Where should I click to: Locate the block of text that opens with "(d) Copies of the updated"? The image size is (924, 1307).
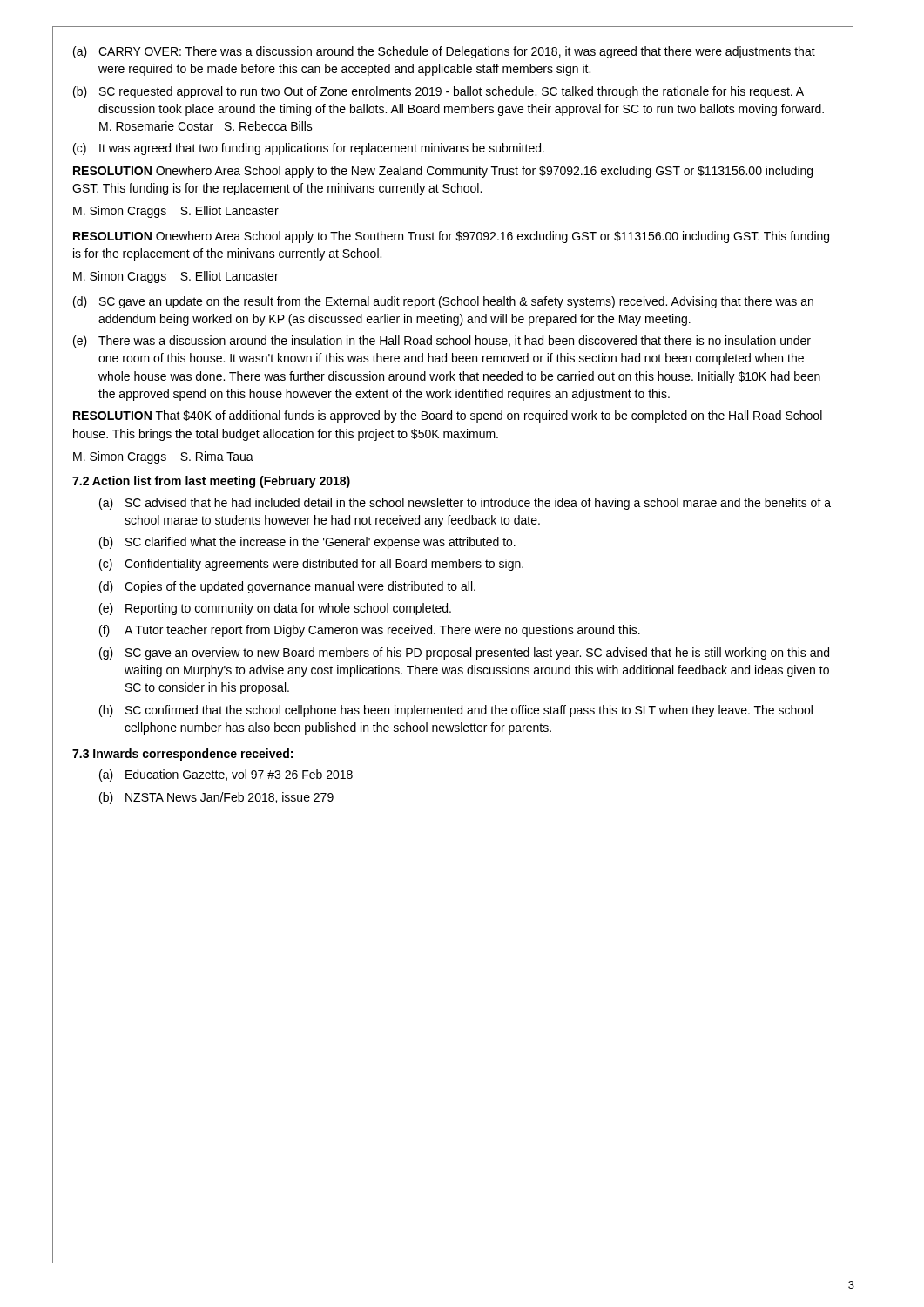[466, 586]
